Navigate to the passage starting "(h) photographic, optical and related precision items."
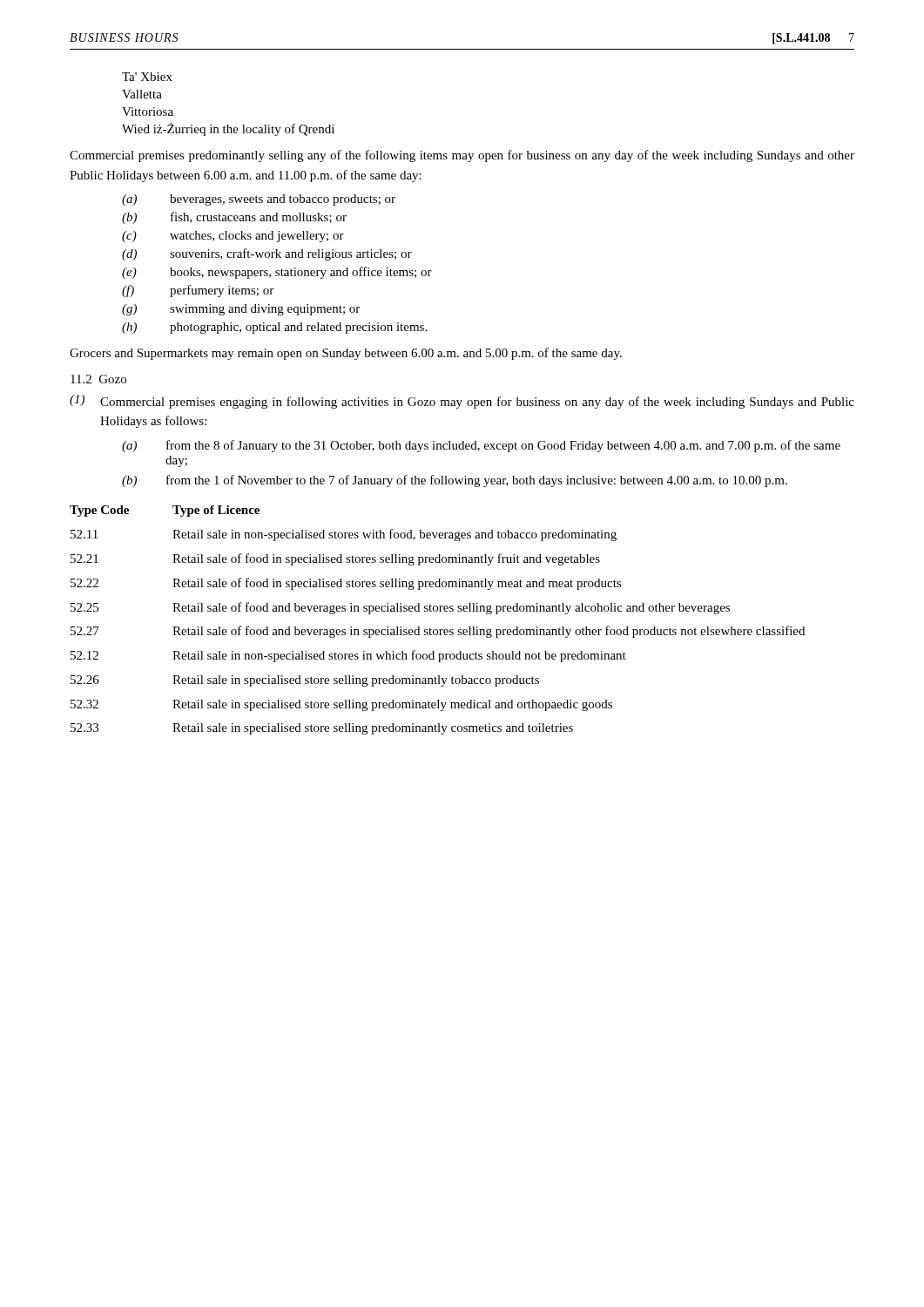The image size is (924, 1307). click(274, 328)
